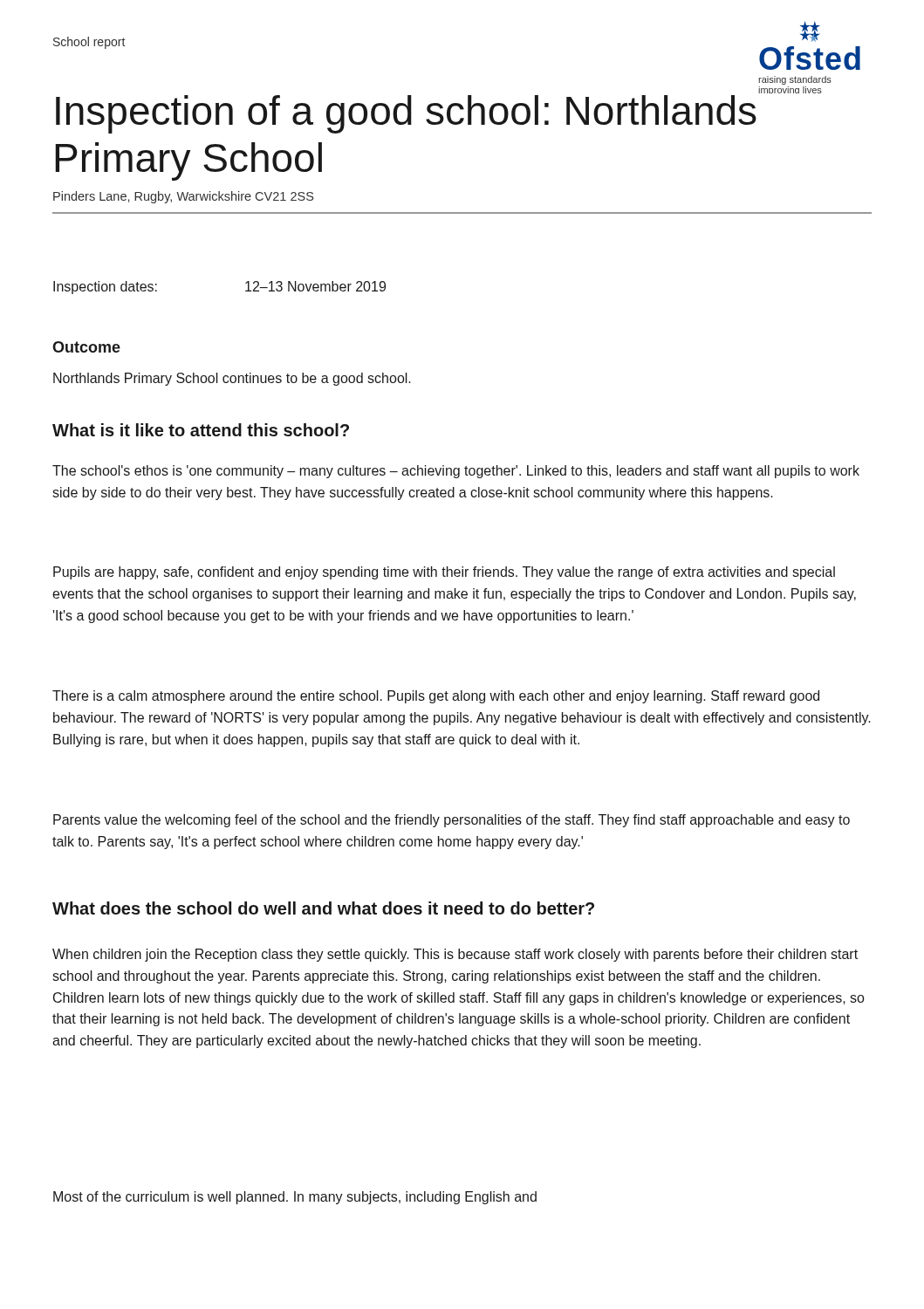The width and height of the screenshot is (924, 1309).
Task: Select the region starting "Pinders Lane, Rugby, Warwickshire CV21 2SS"
Action: point(183,196)
